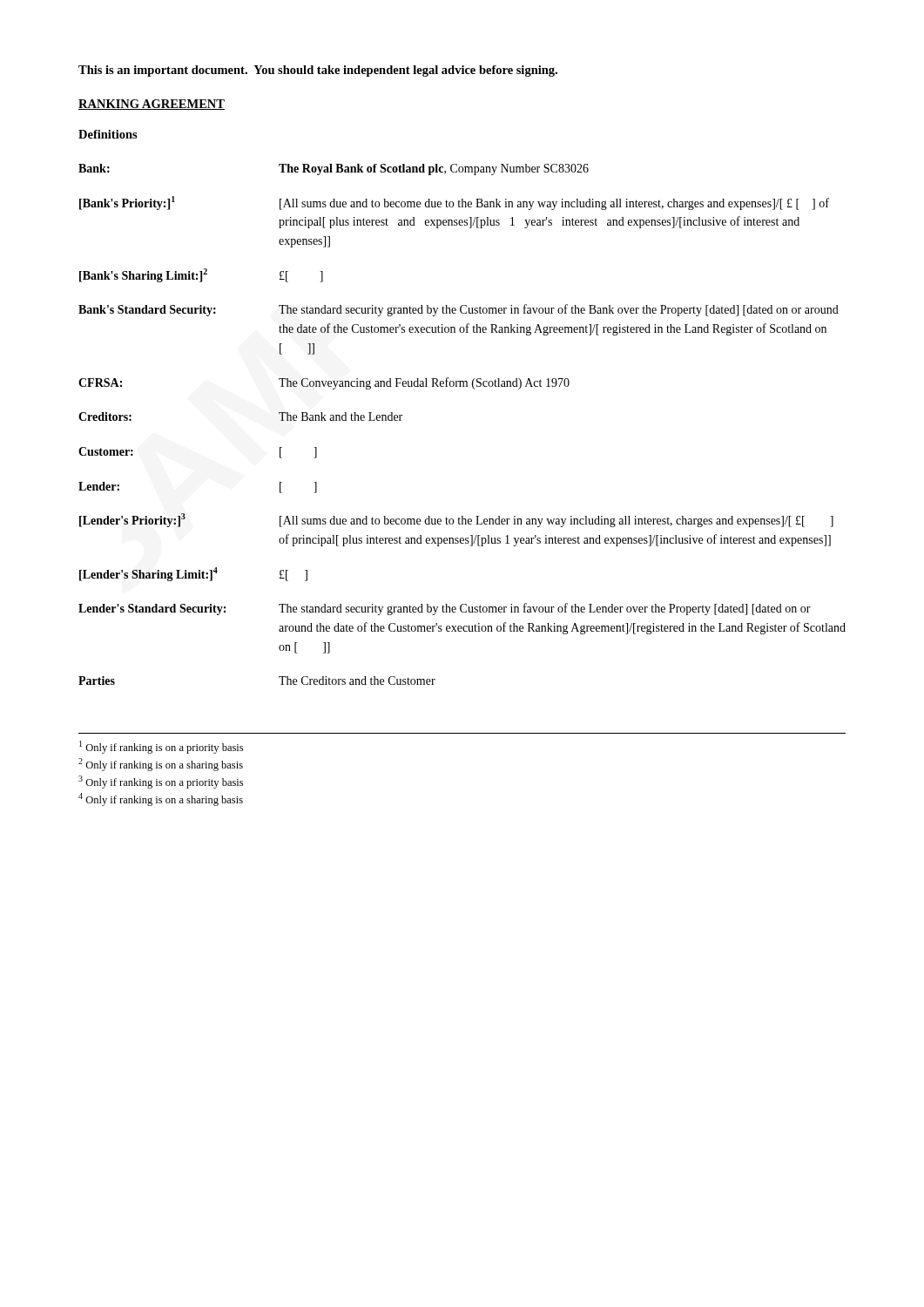Select the table that reads "The Conveyancing and Feudal Reform"

(x=462, y=433)
